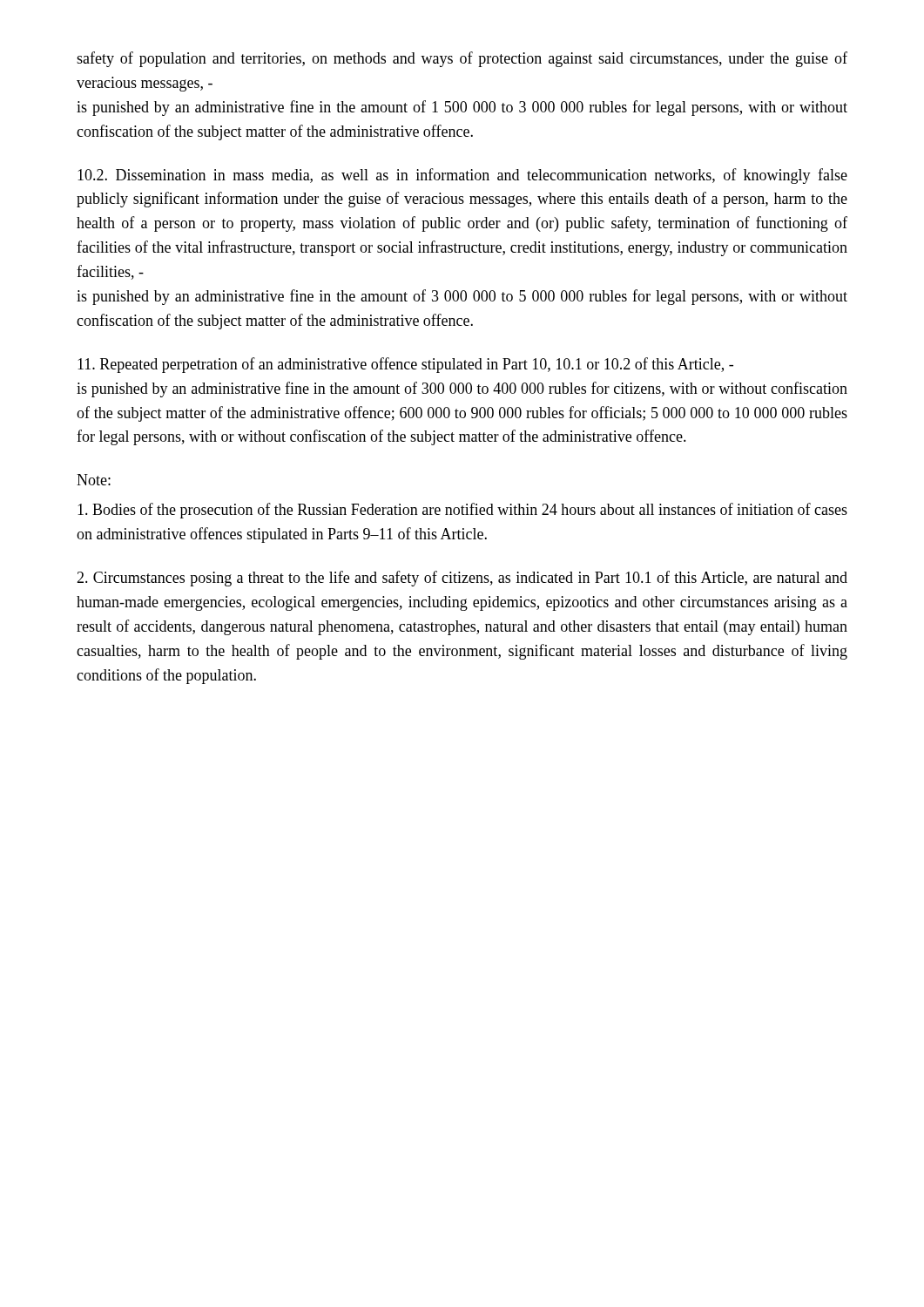Locate the text starting "Repeated perpetration of an administrative offence"
This screenshot has height=1307, width=924.
(x=462, y=401)
